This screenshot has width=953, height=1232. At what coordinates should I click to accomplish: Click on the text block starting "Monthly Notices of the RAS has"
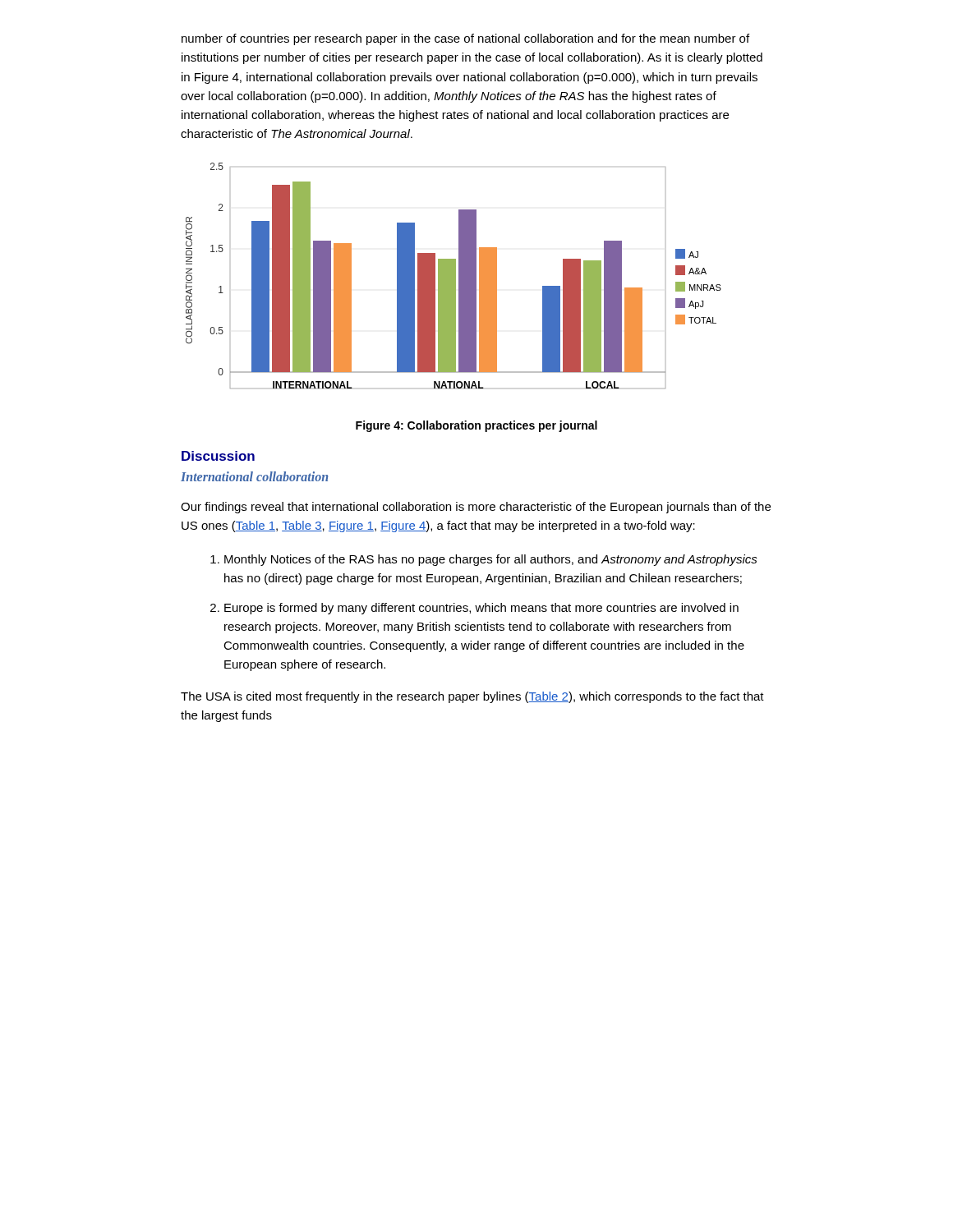click(490, 568)
